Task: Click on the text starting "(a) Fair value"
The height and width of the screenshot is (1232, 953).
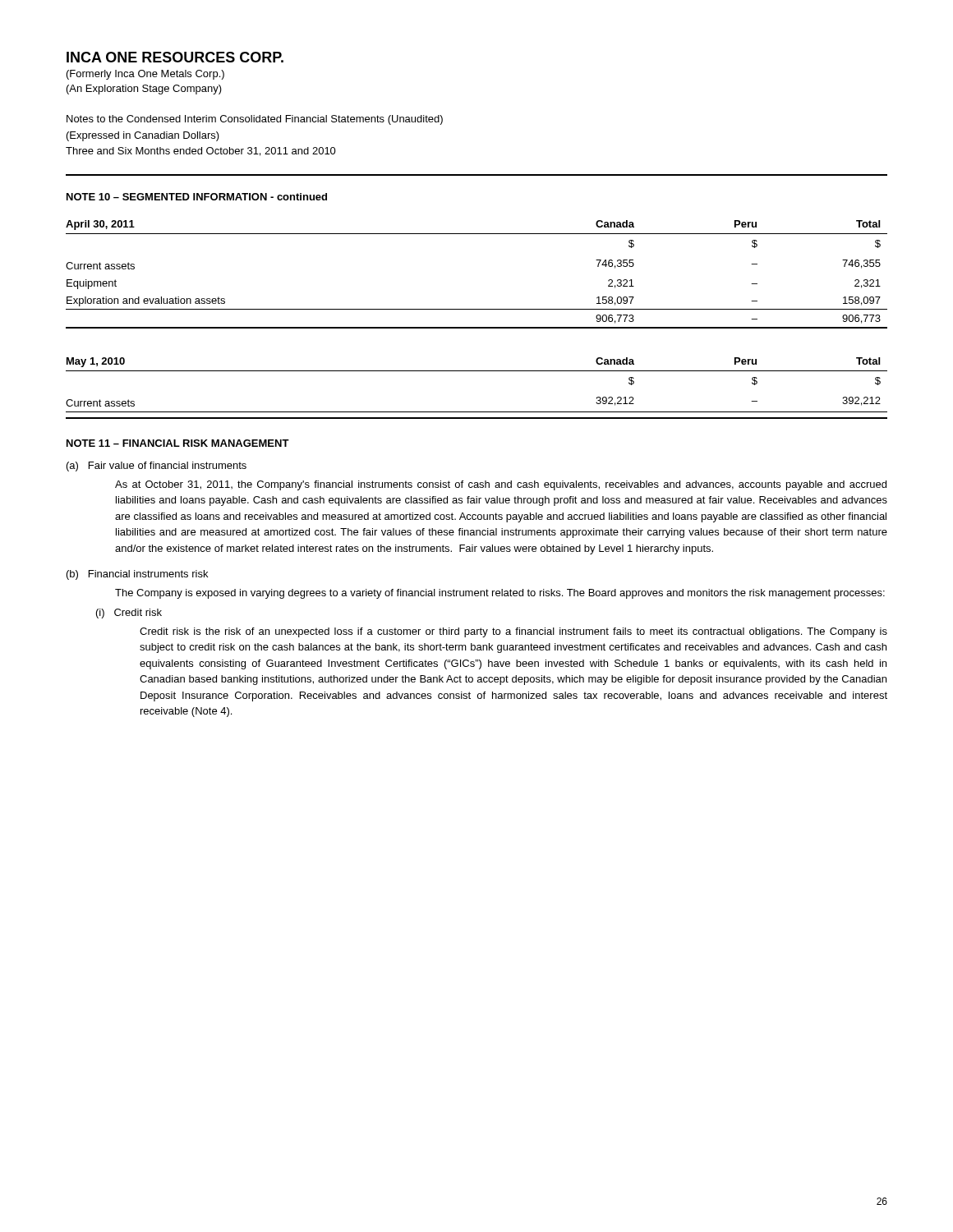Action: (x=156, y=465)
